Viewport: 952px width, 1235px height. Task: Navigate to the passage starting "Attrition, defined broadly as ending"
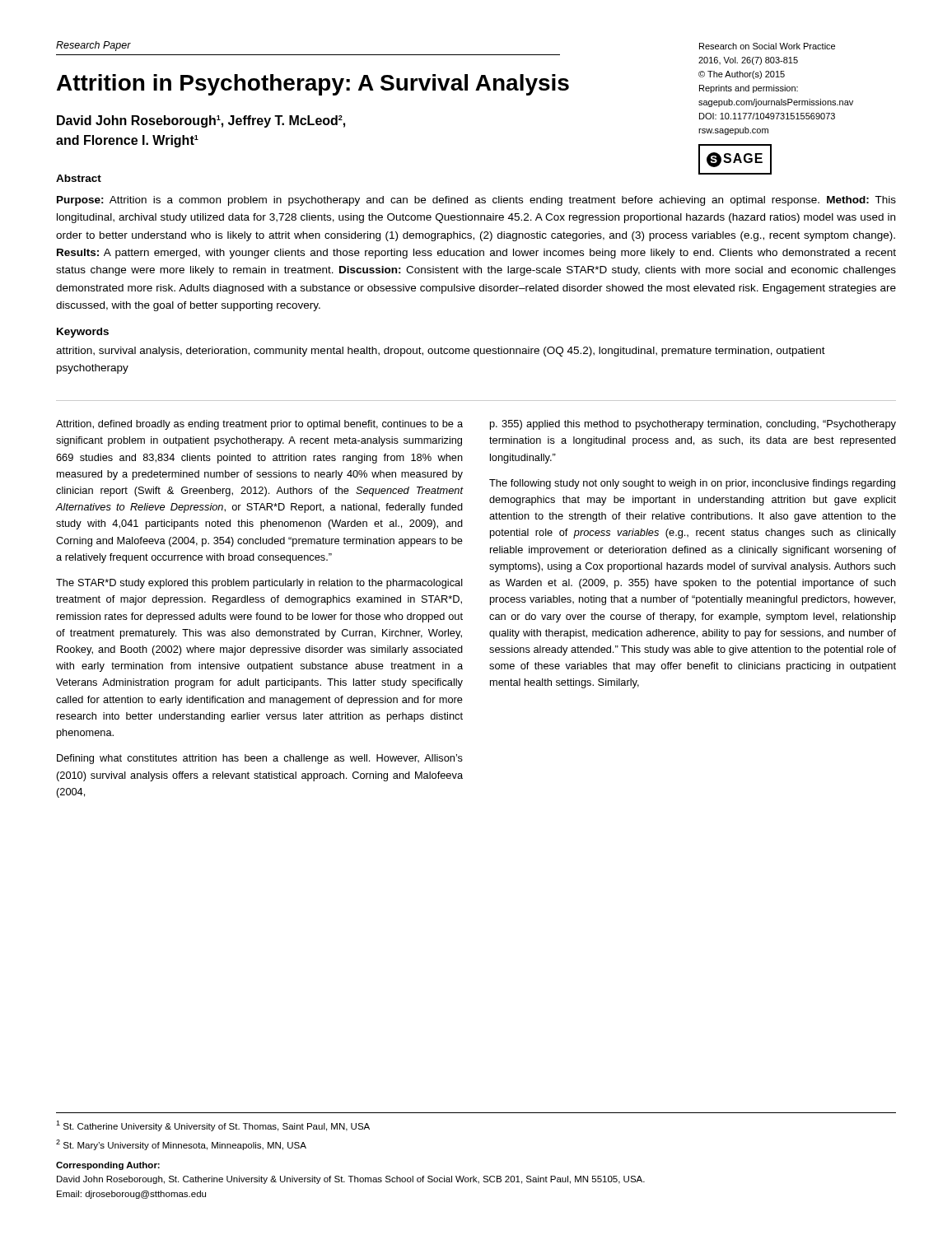coord(259,608)
